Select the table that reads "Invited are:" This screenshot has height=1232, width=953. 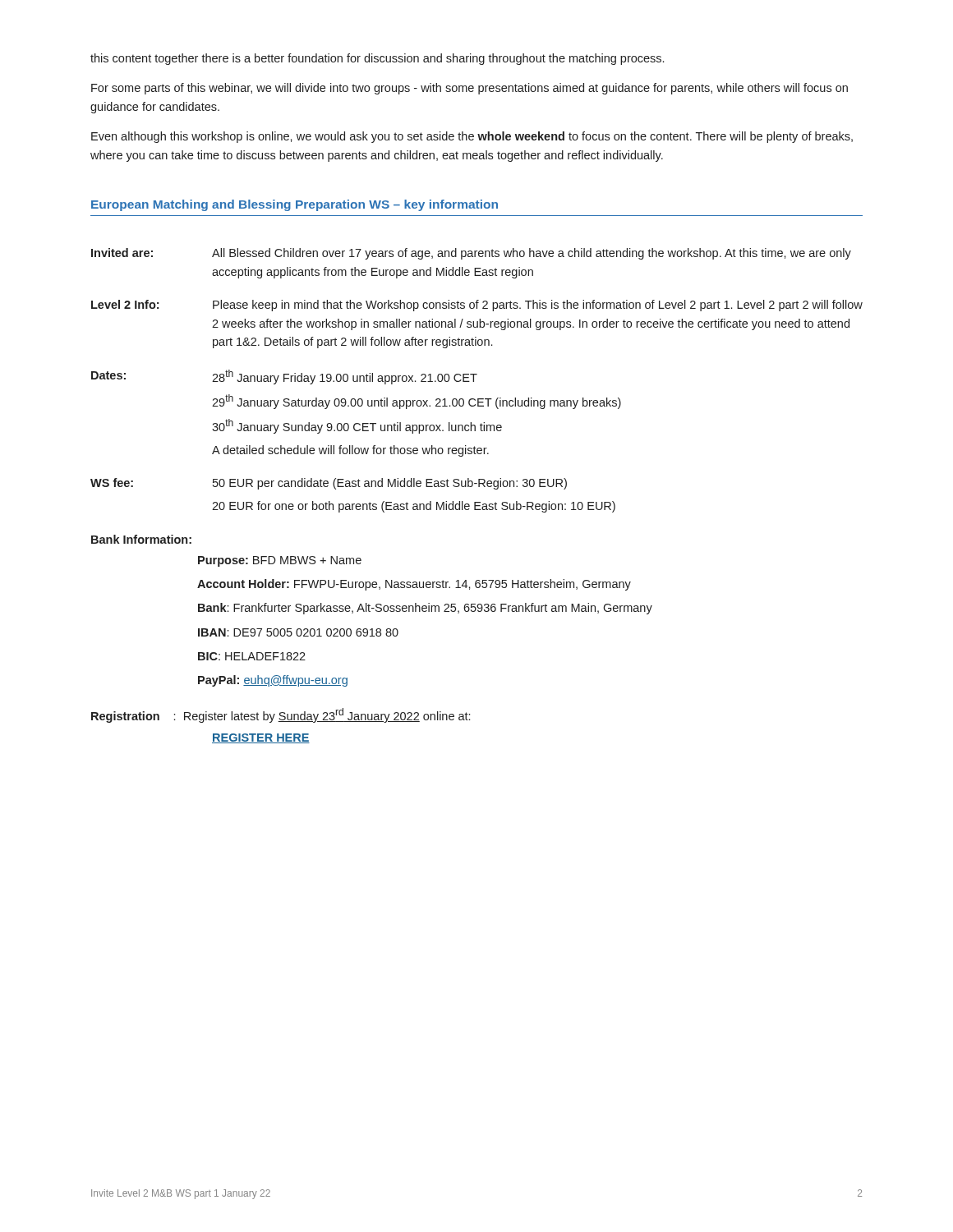(x=476, y=382)
